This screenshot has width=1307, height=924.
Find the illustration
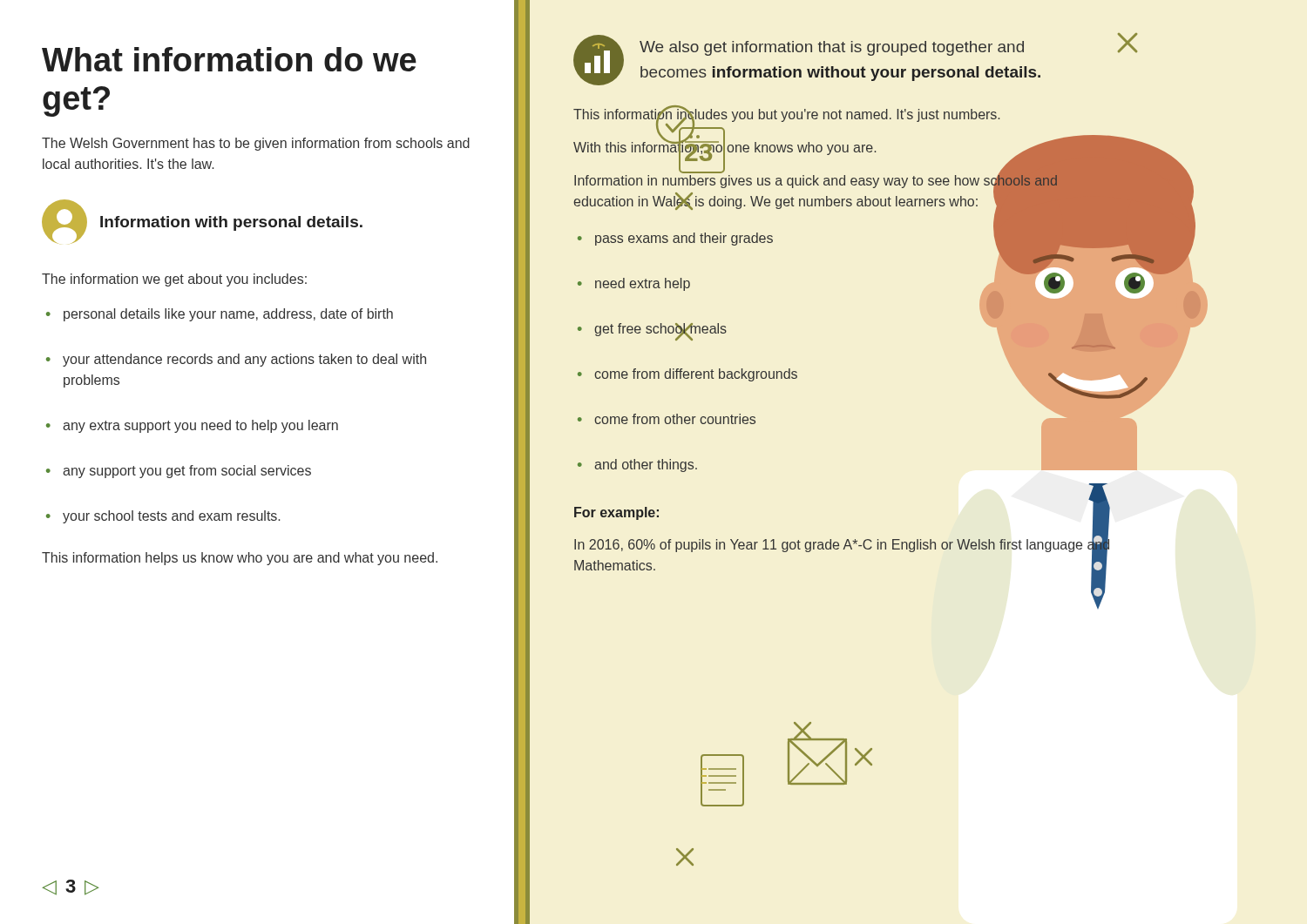click(1098, 462)
